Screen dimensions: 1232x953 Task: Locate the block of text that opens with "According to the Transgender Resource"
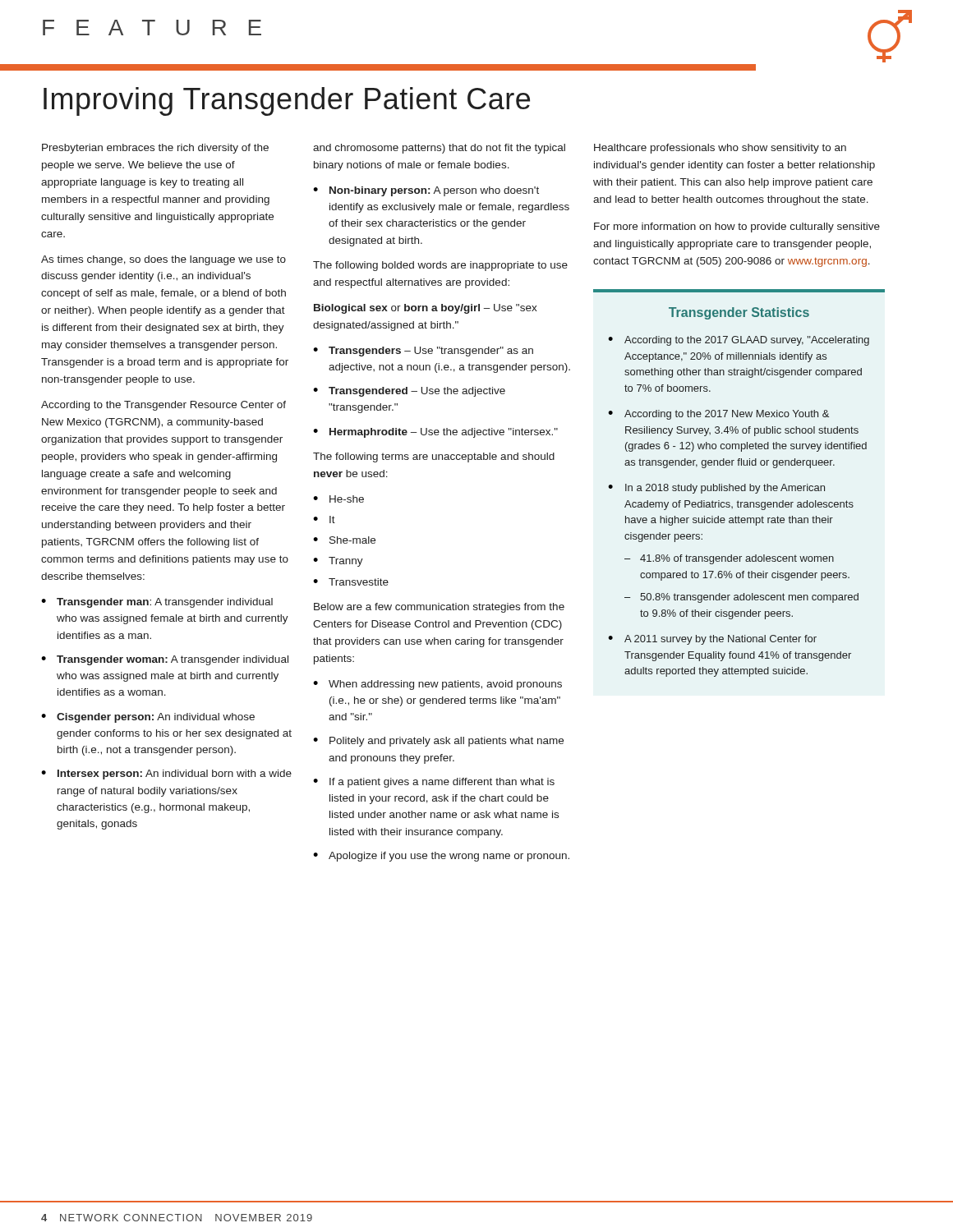click(x=166, y=491)
